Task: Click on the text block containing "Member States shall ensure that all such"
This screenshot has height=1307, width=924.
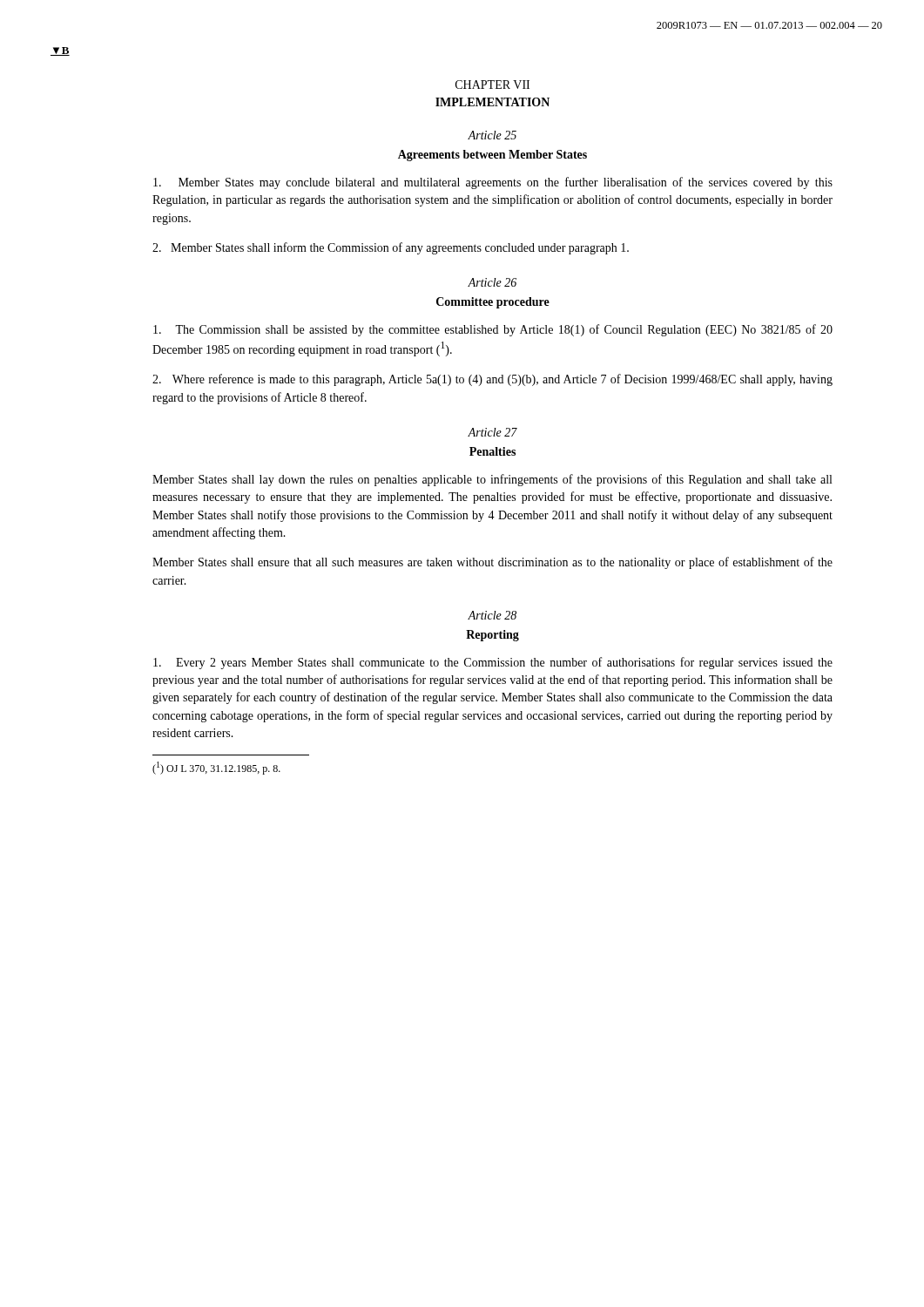Action: pyautogui.click(x=492, y=571)
